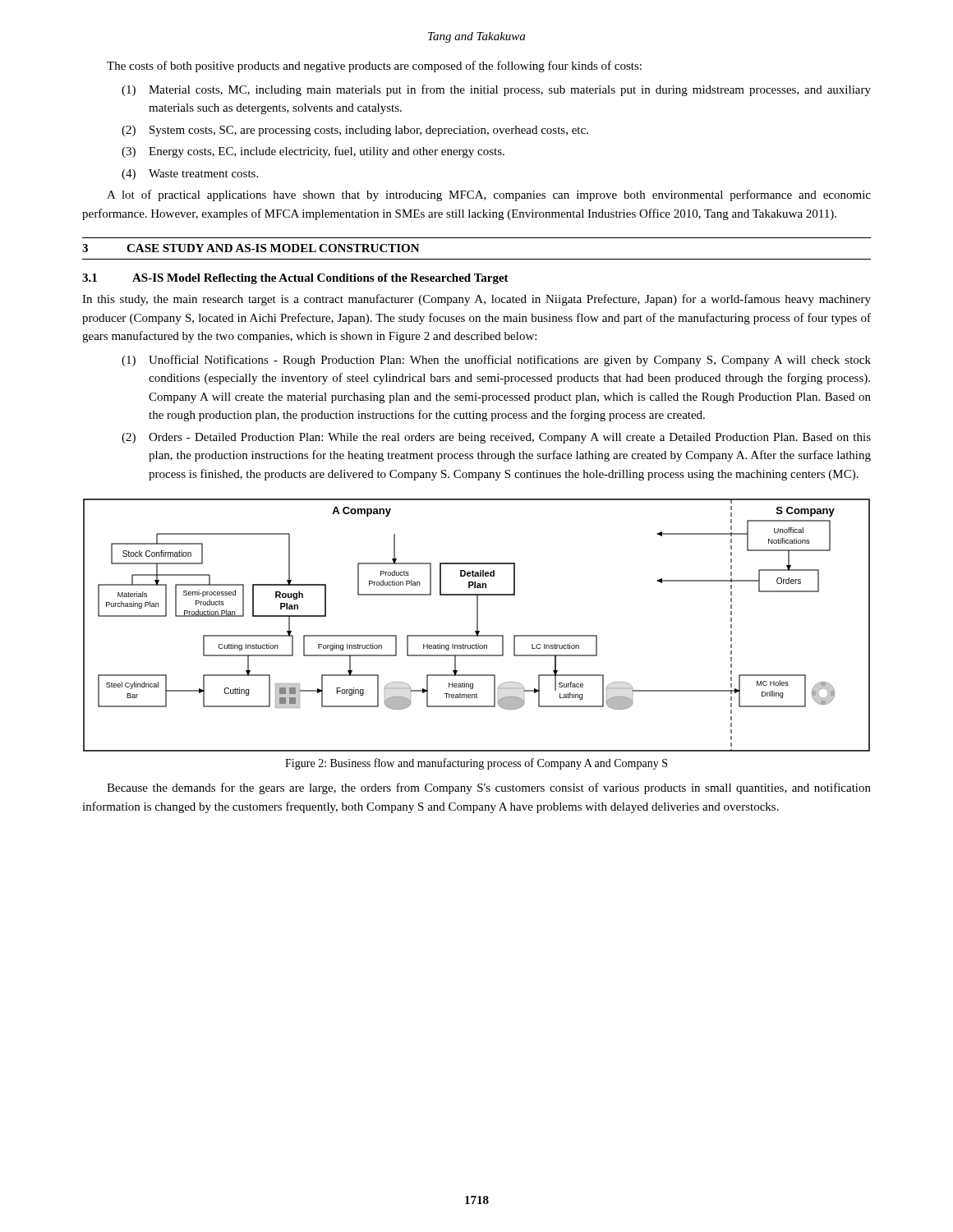Locate the section header that reads "3 CASE STUDY AND AS-IS"
This screenshot has height=1232, width=953.
click(x=251, y=248)
